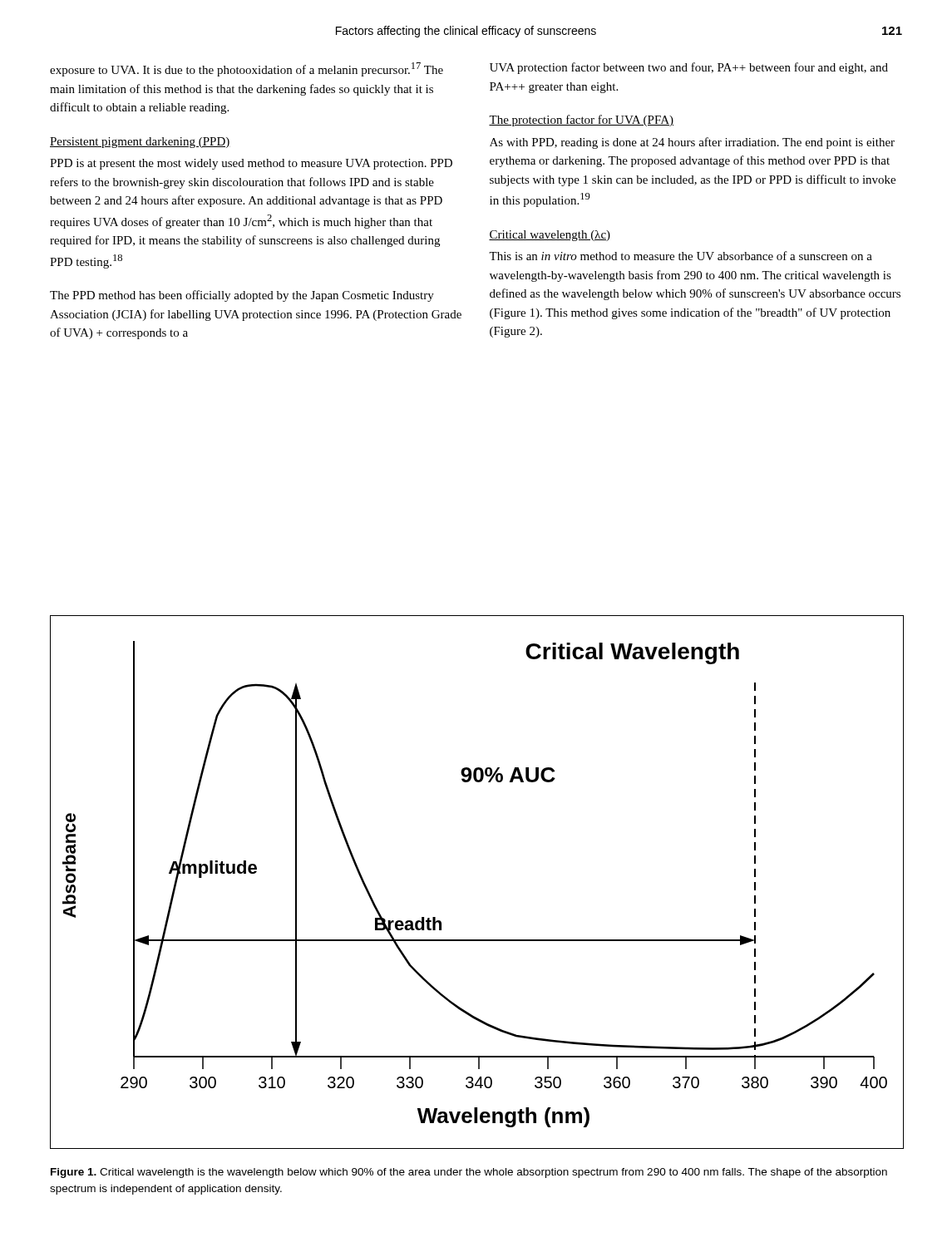The width and height of the screenshot is (952, 1247).
Task: Find the continuous plot
Action: (x=476, y=882)
